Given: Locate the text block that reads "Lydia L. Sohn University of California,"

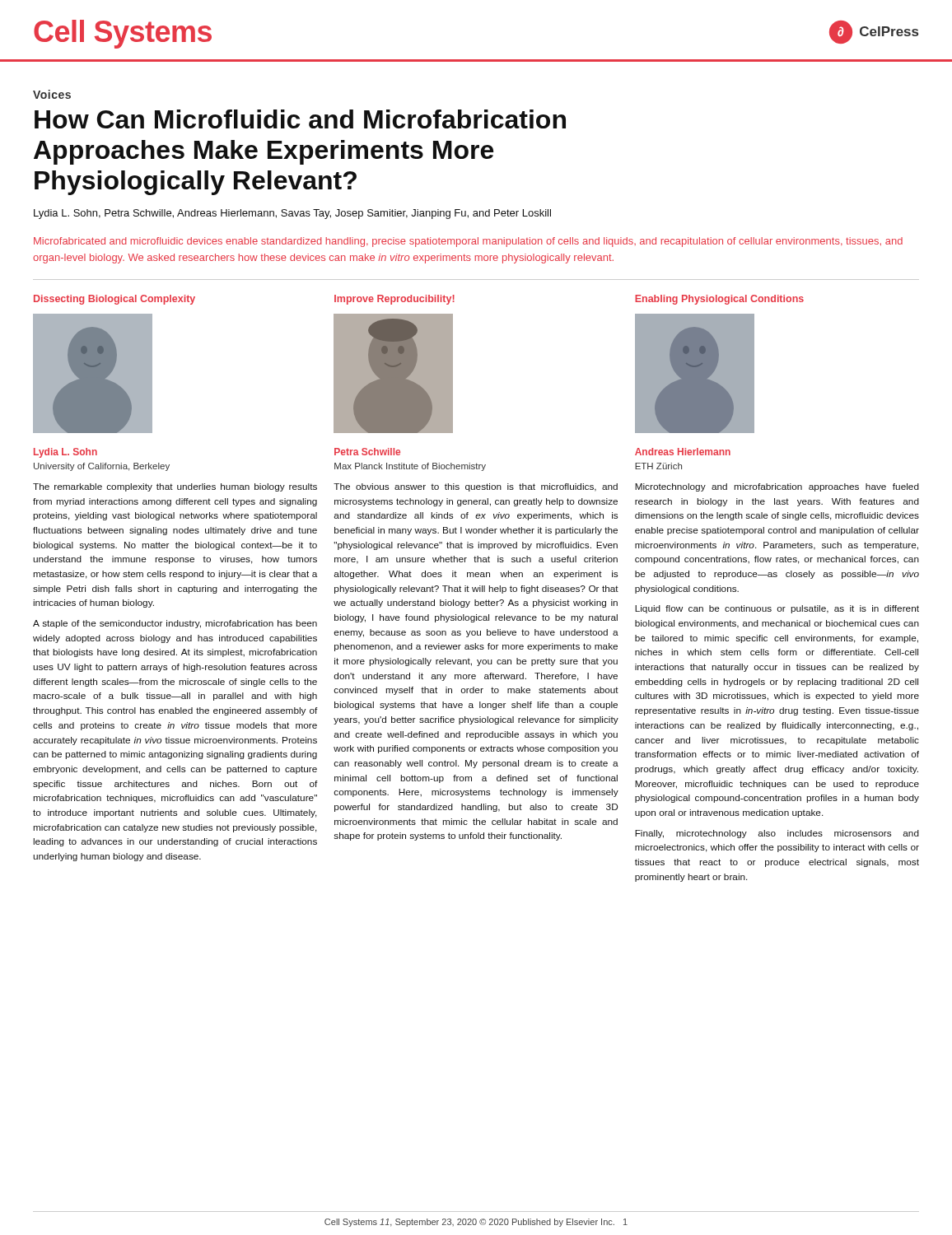Looking at the screenshot, I should pyautogui.click(x=175, y=459).
